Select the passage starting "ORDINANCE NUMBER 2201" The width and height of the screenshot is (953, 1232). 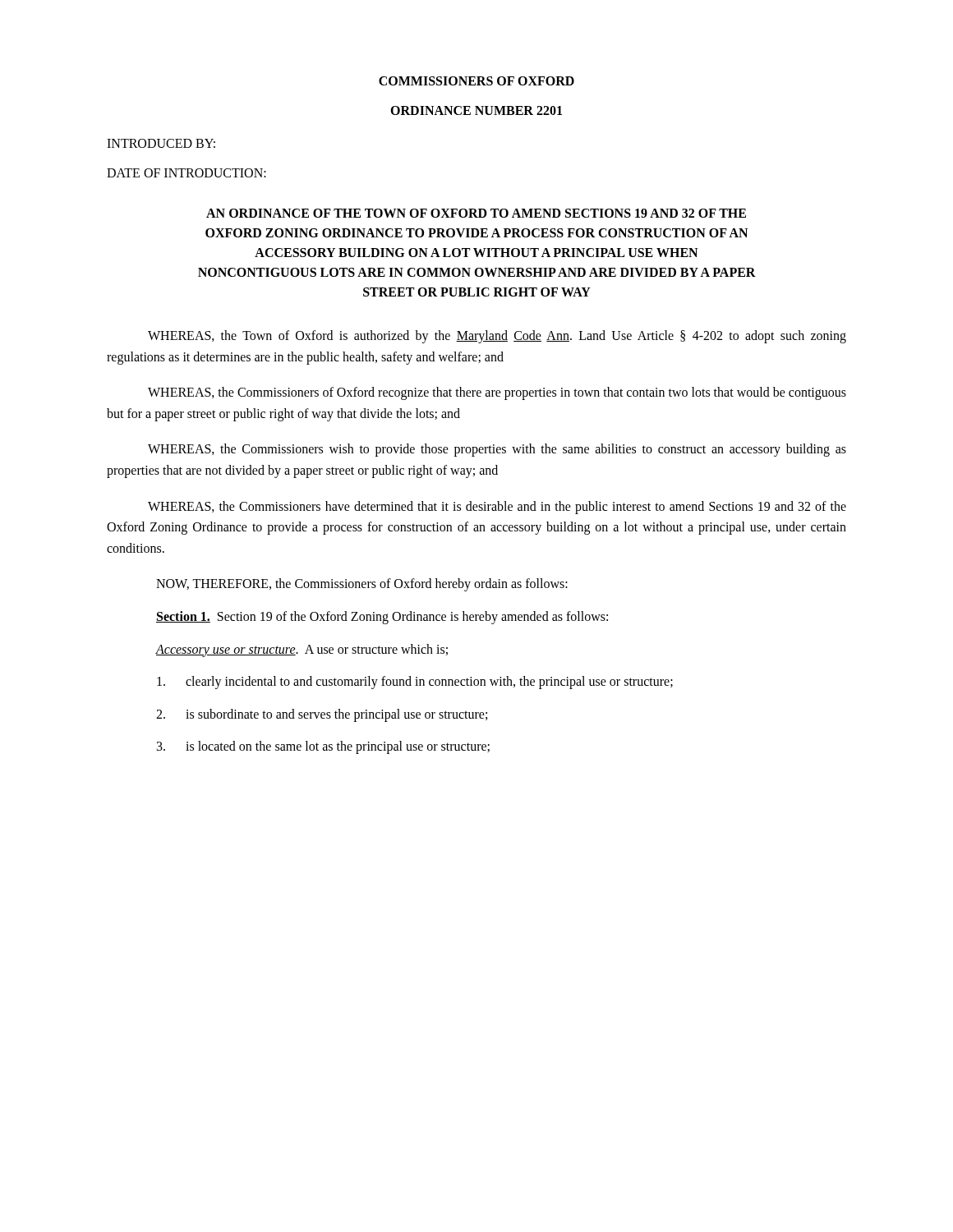click(476, 110)
